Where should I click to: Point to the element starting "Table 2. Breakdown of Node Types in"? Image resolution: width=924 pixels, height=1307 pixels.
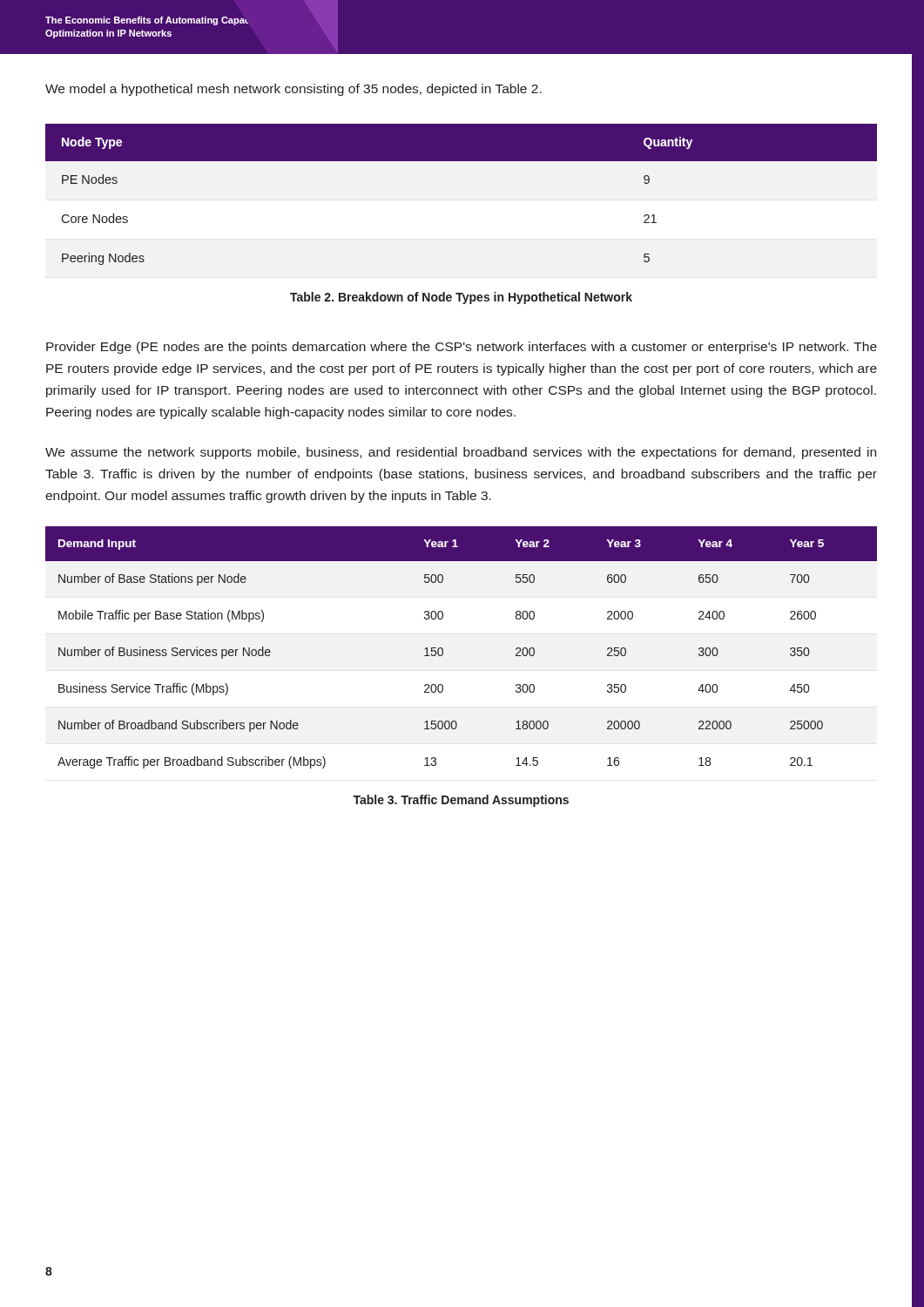point(461,297)
